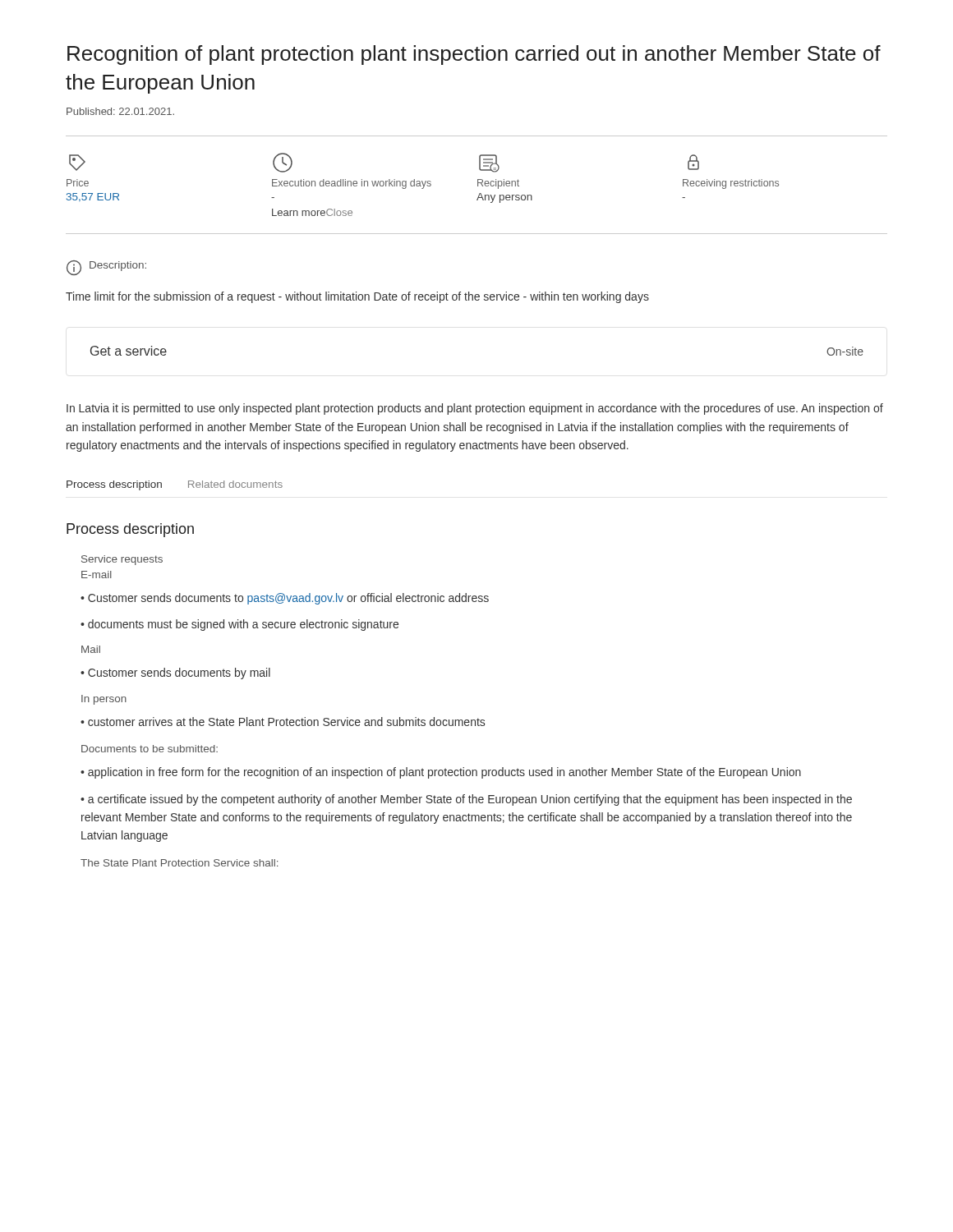Click on the text with the text "Get a service On-site"
This screenshot has width=953, height=1232.
(x=129, y=351)
